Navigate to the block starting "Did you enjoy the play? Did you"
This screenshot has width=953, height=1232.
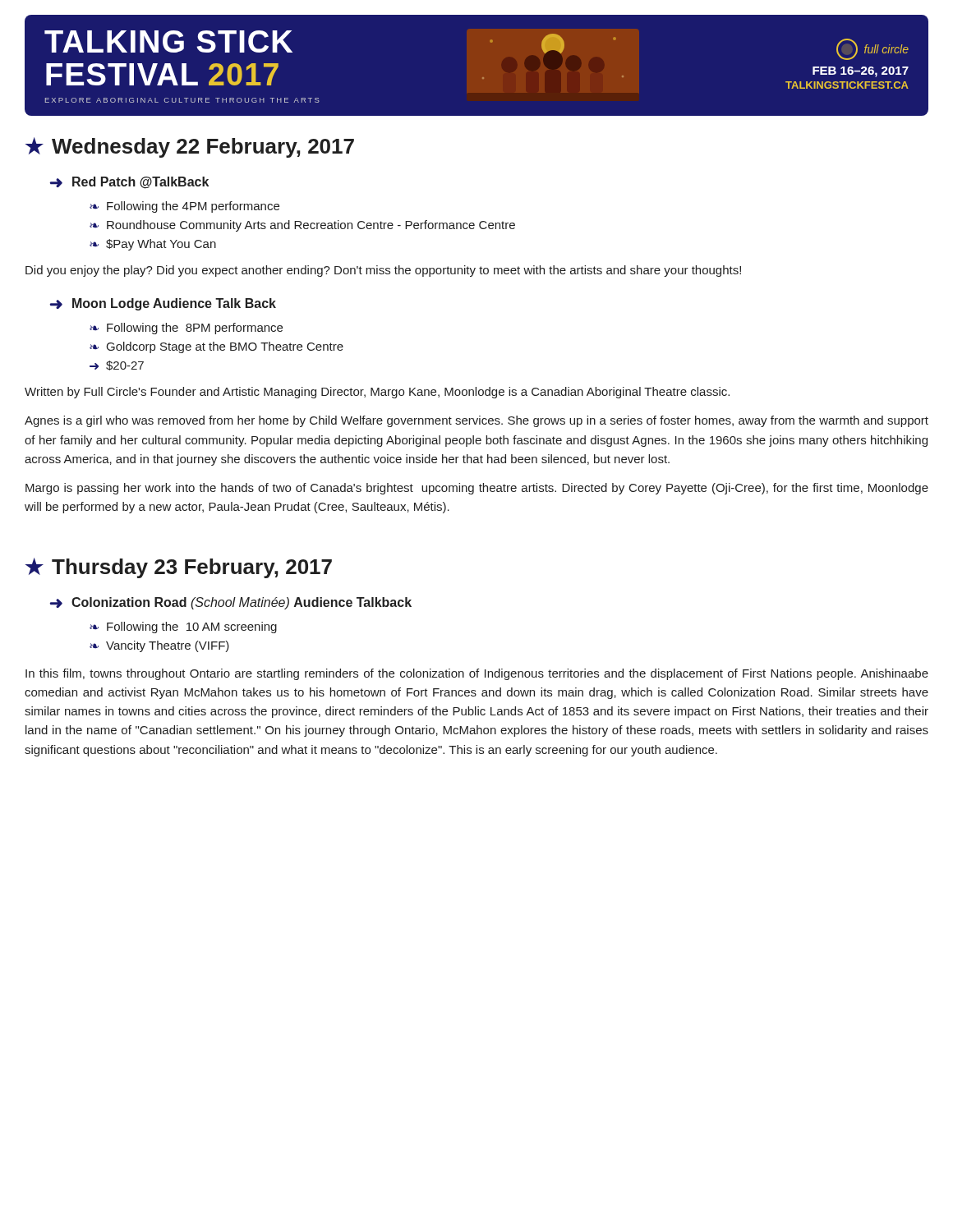(x=383, y=270)
